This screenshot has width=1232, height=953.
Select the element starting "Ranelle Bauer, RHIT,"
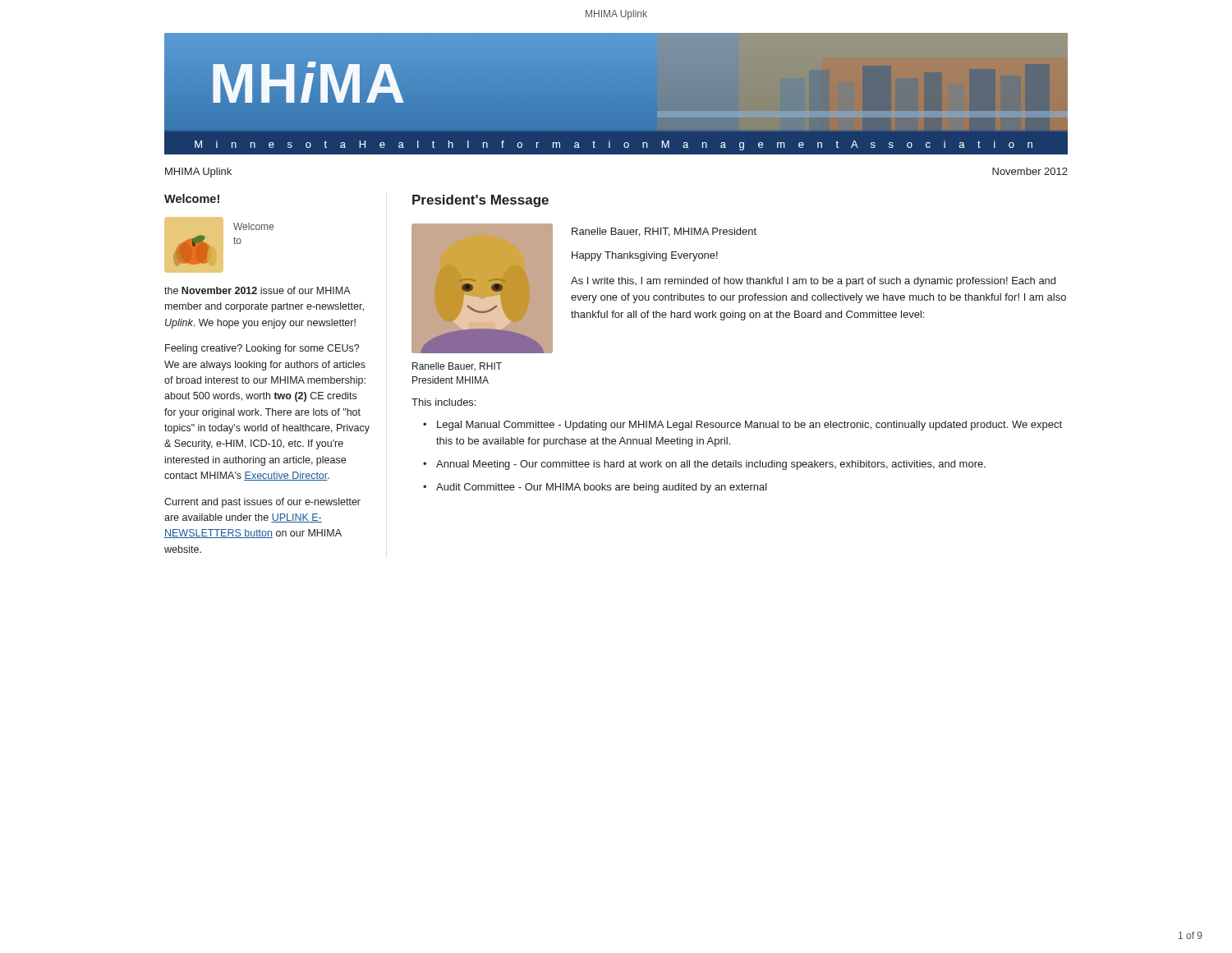pos(664,231)
